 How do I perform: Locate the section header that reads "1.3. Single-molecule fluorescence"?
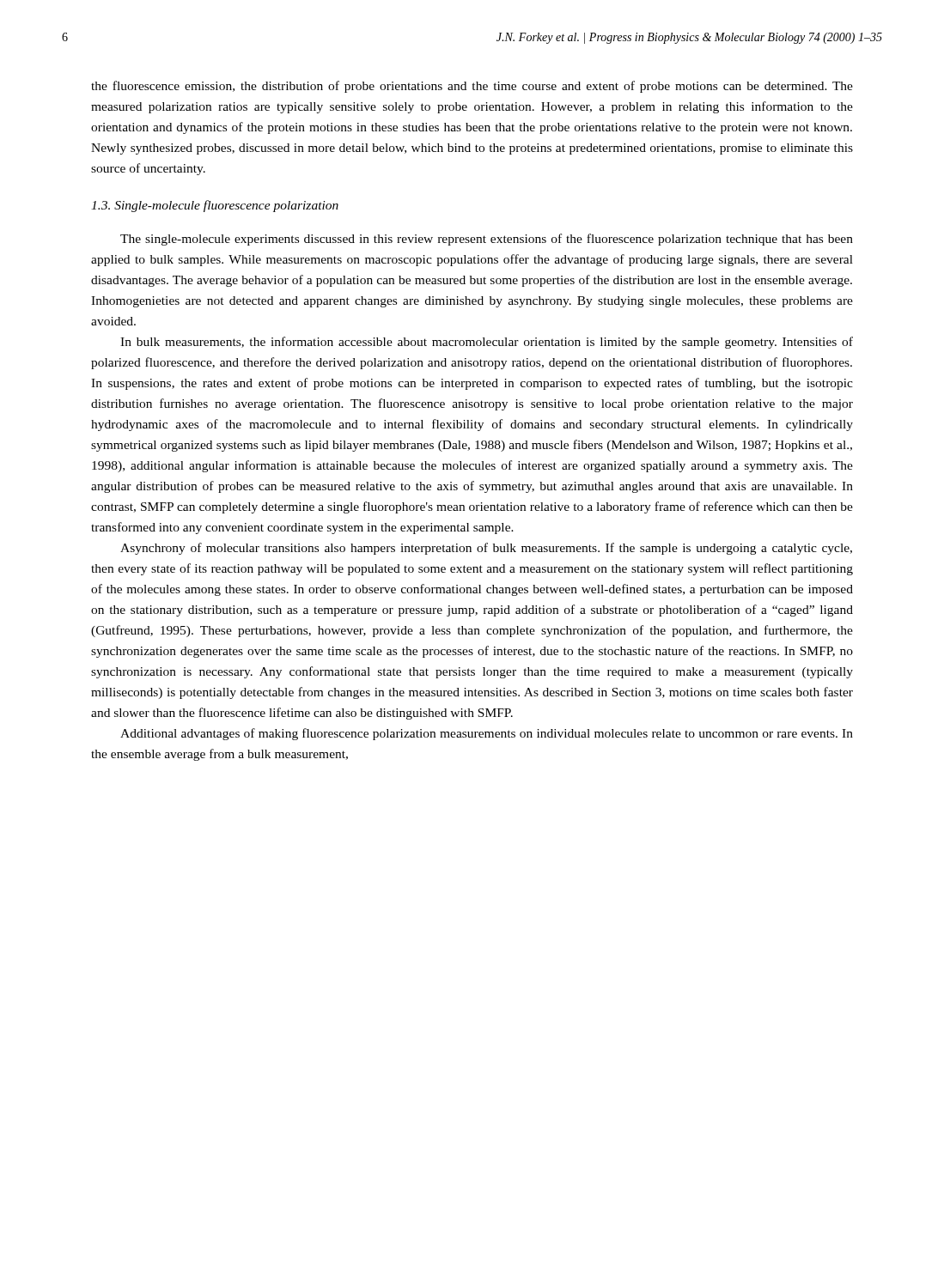click(215, 205)
